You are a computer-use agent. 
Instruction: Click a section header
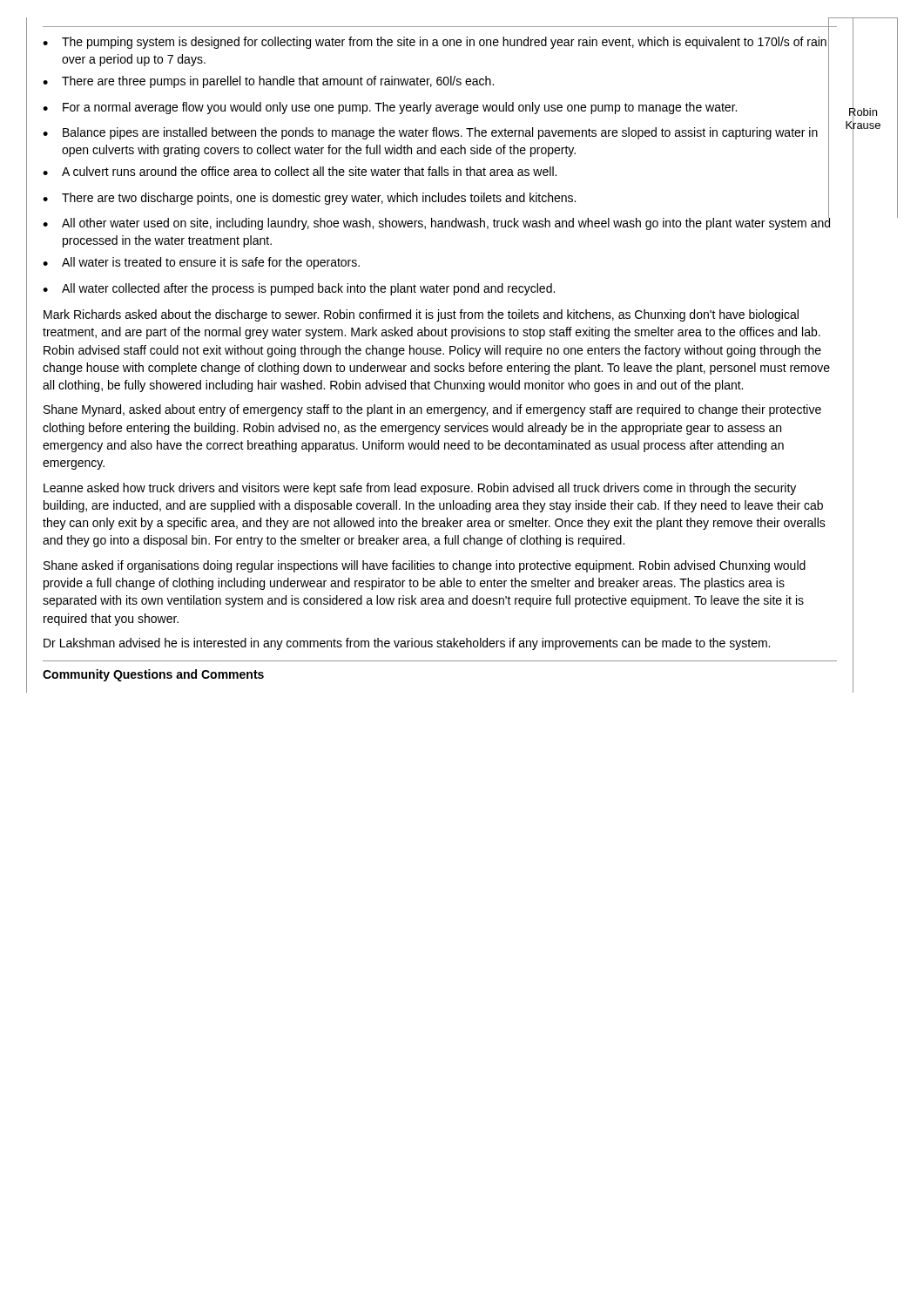[x=153, y=675]
